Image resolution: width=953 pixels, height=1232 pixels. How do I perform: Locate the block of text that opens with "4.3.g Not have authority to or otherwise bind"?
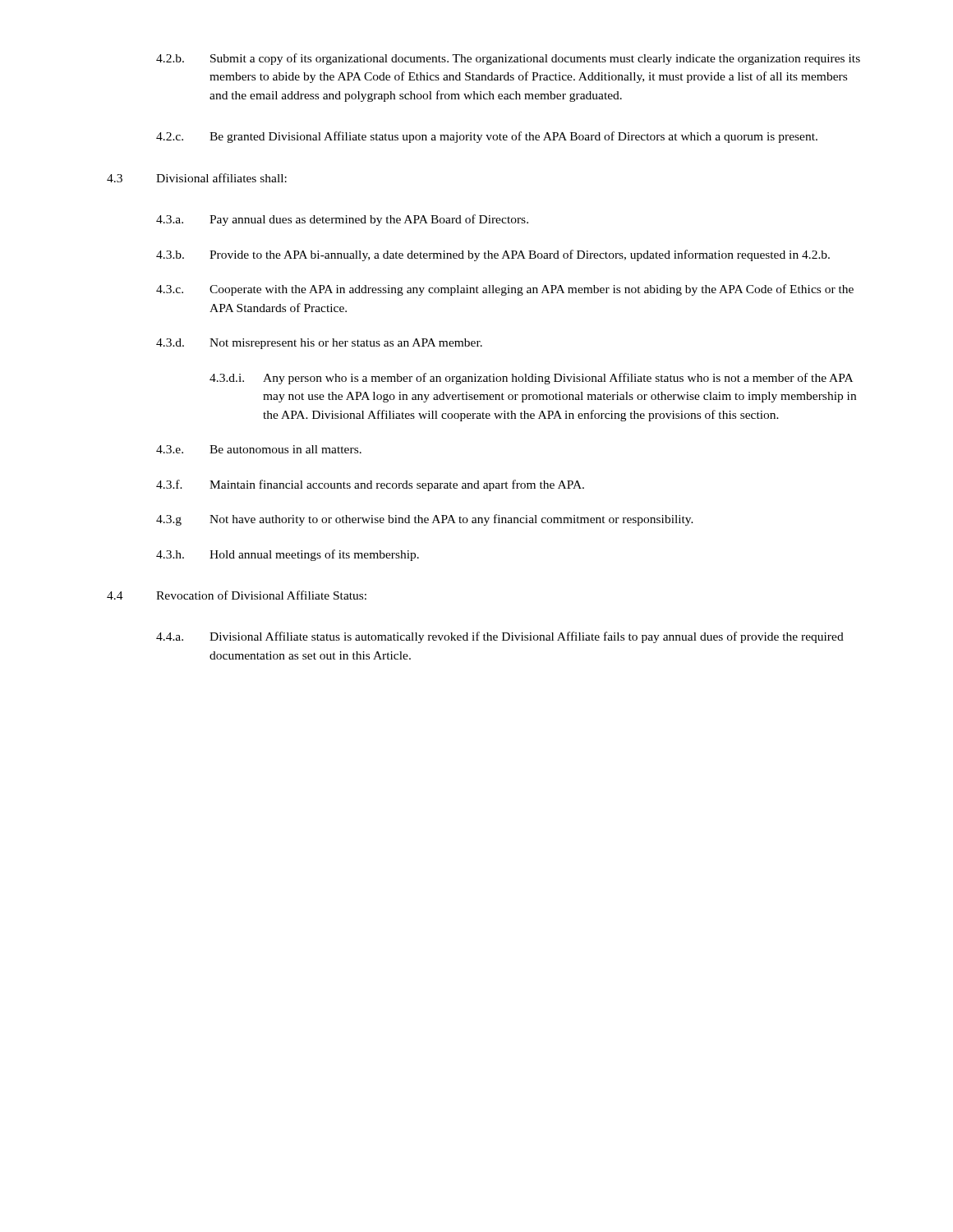pyautogui.click(x=509, y=519)
